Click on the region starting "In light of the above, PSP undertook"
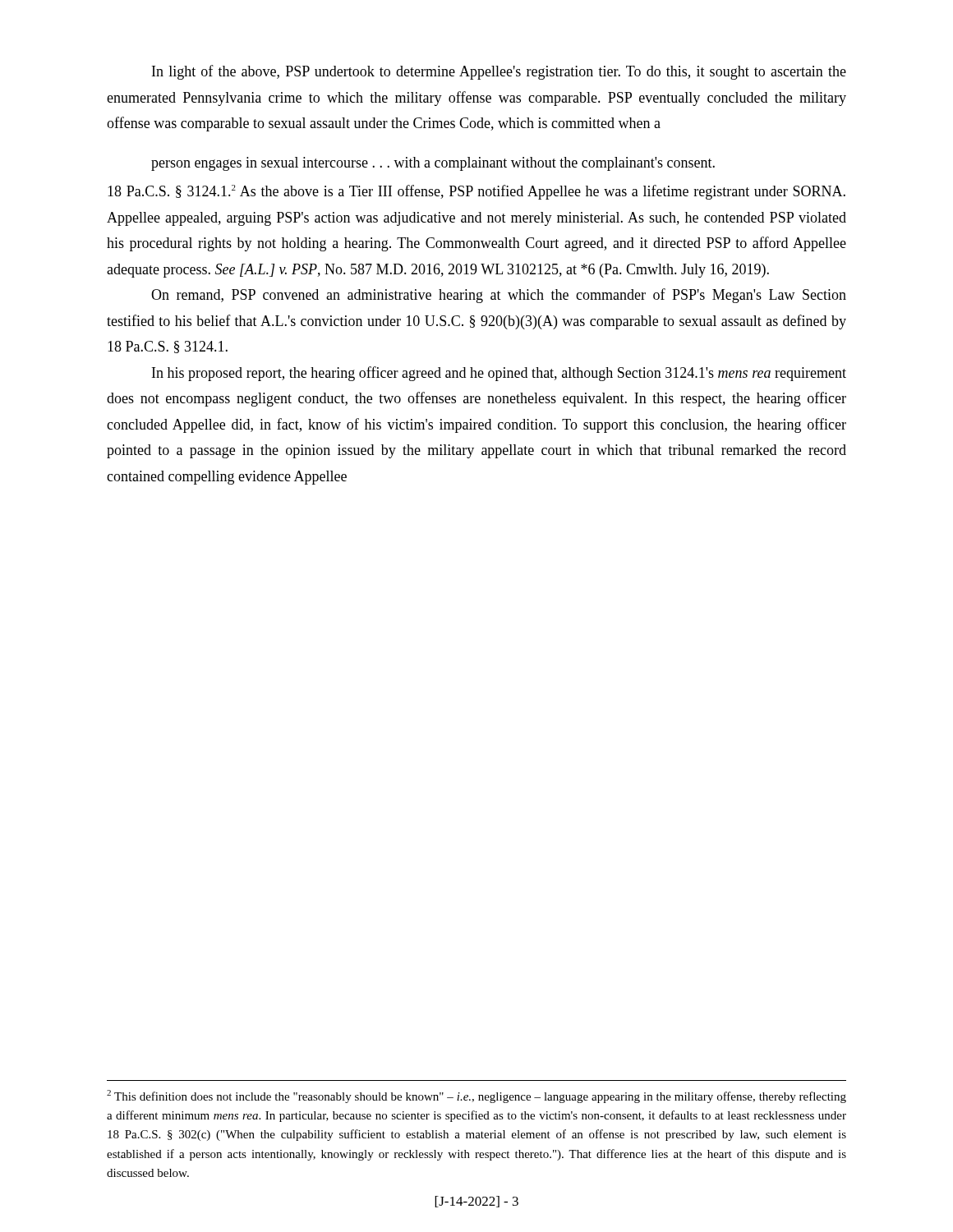953x1232 pixels. coord(476,98)
